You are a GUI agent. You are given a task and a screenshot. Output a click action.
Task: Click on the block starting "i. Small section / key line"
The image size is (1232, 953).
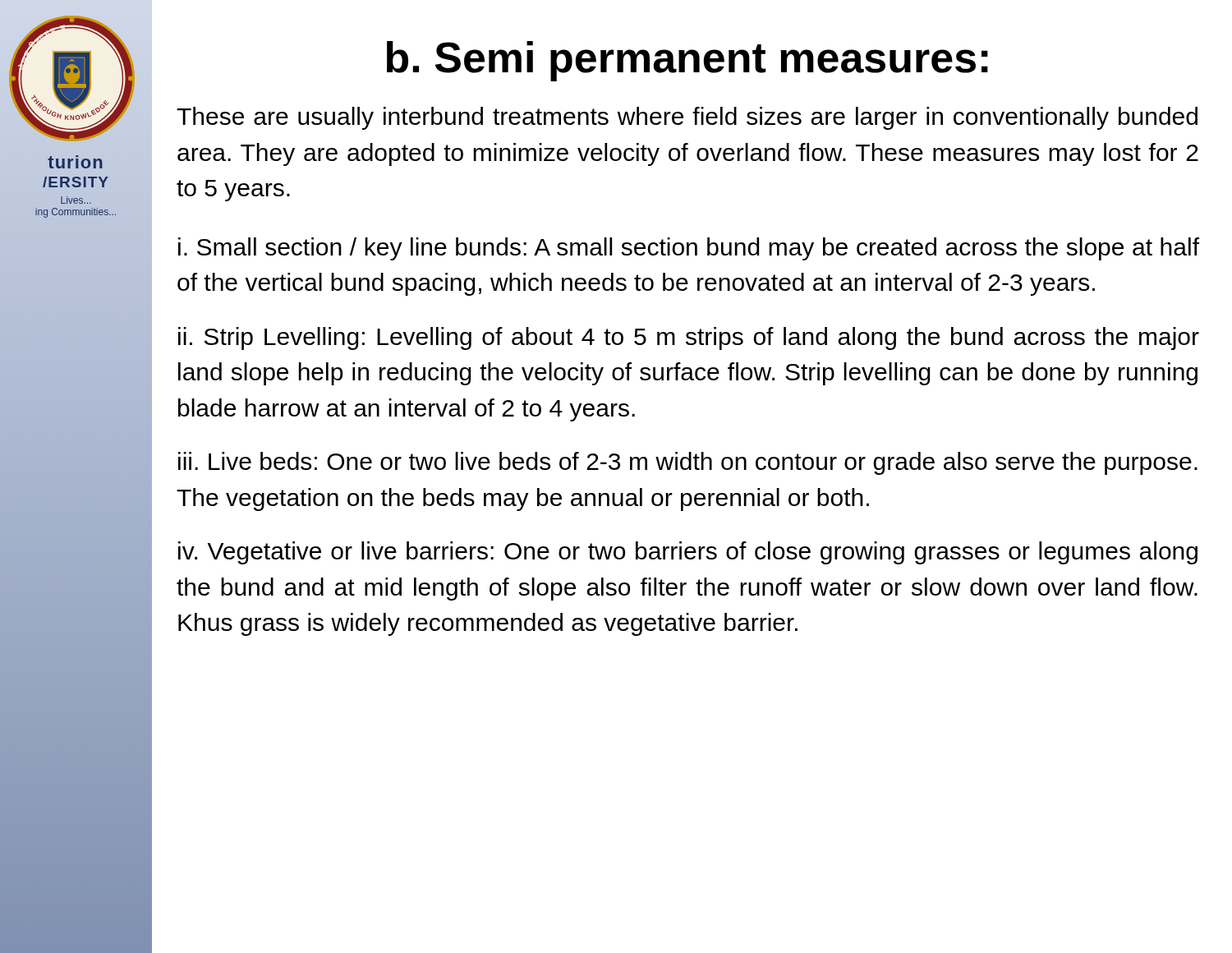688,264
